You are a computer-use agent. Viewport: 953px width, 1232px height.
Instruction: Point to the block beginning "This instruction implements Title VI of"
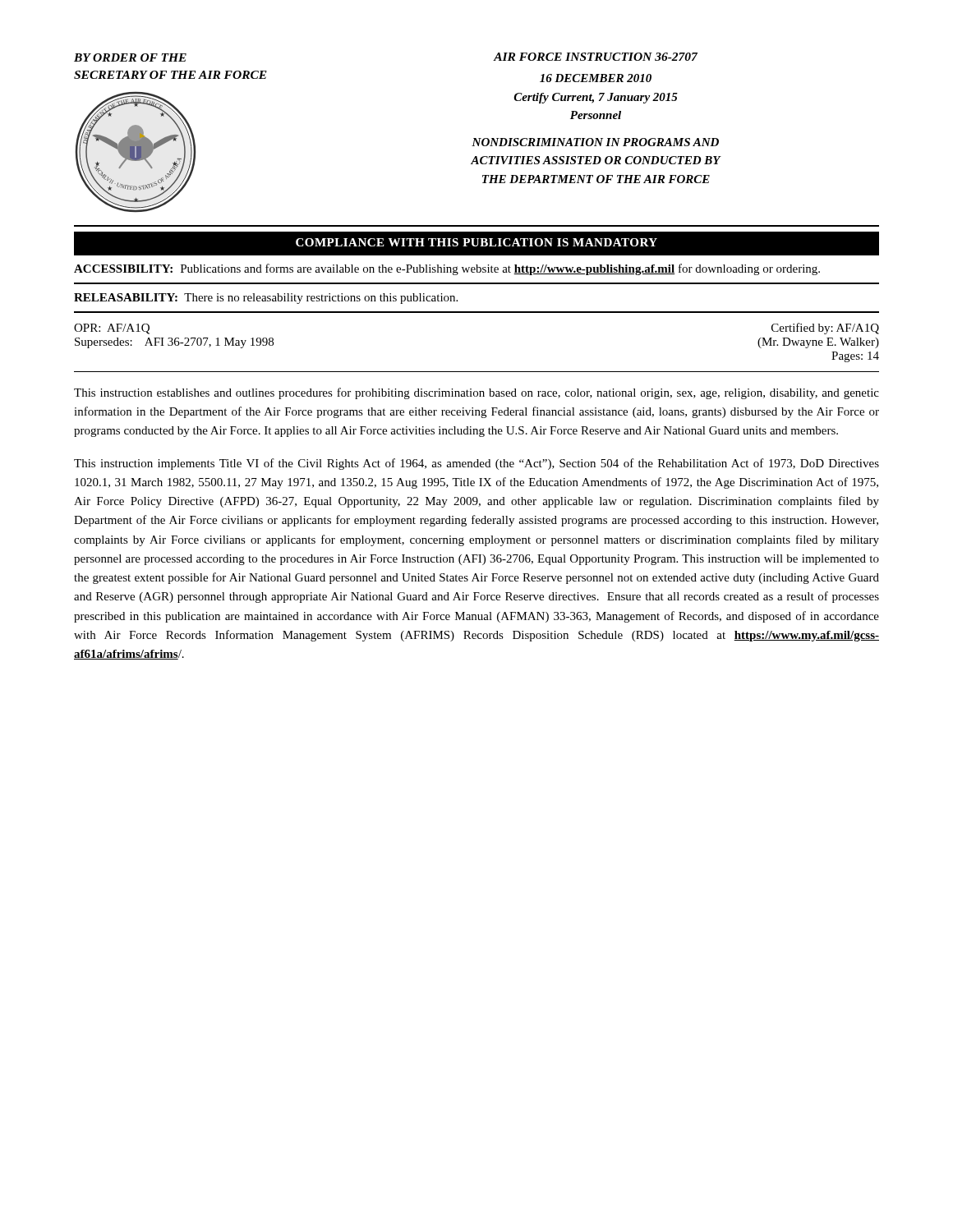click(476, 558)
